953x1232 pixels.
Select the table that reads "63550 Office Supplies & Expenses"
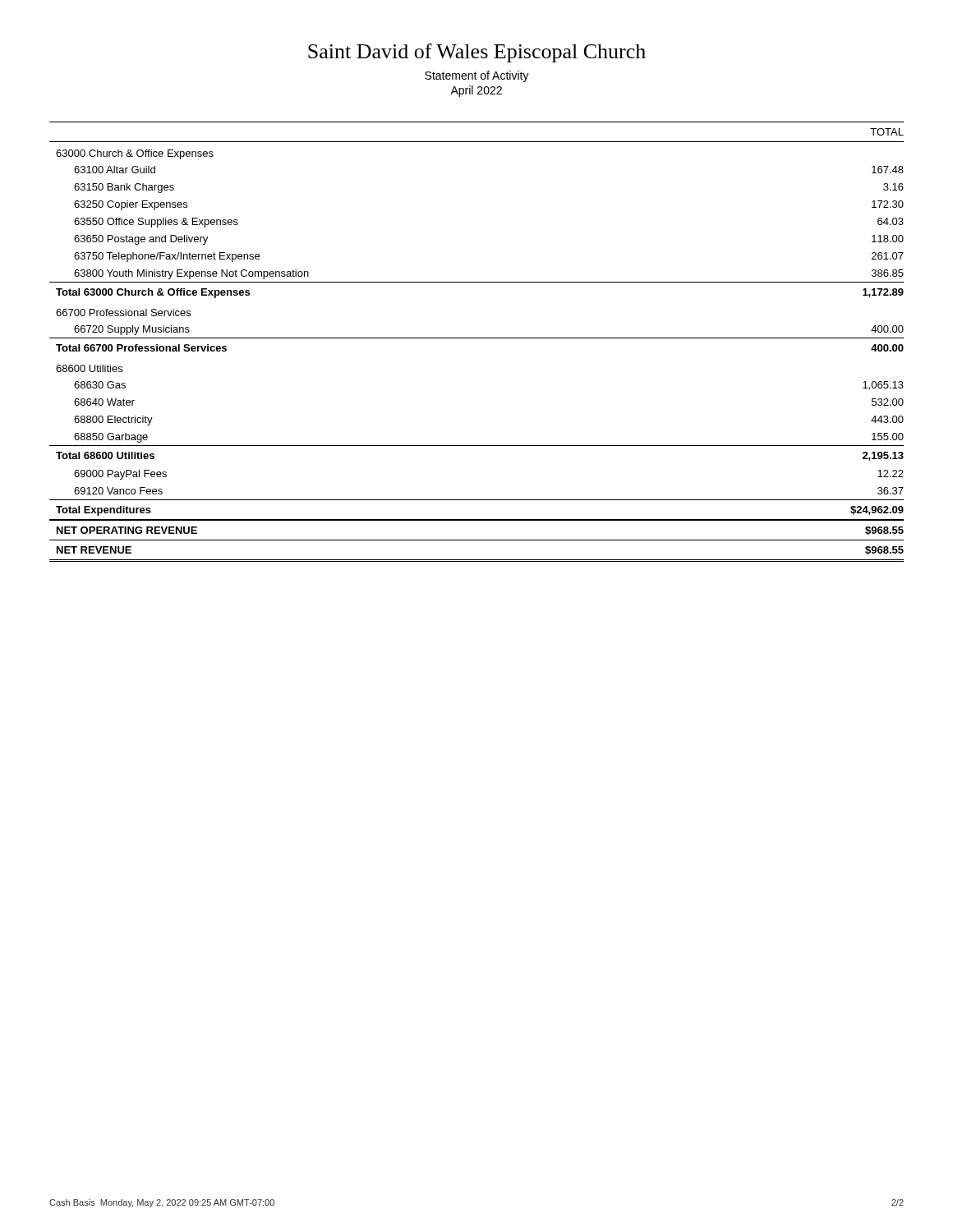(x=476, y=342)
